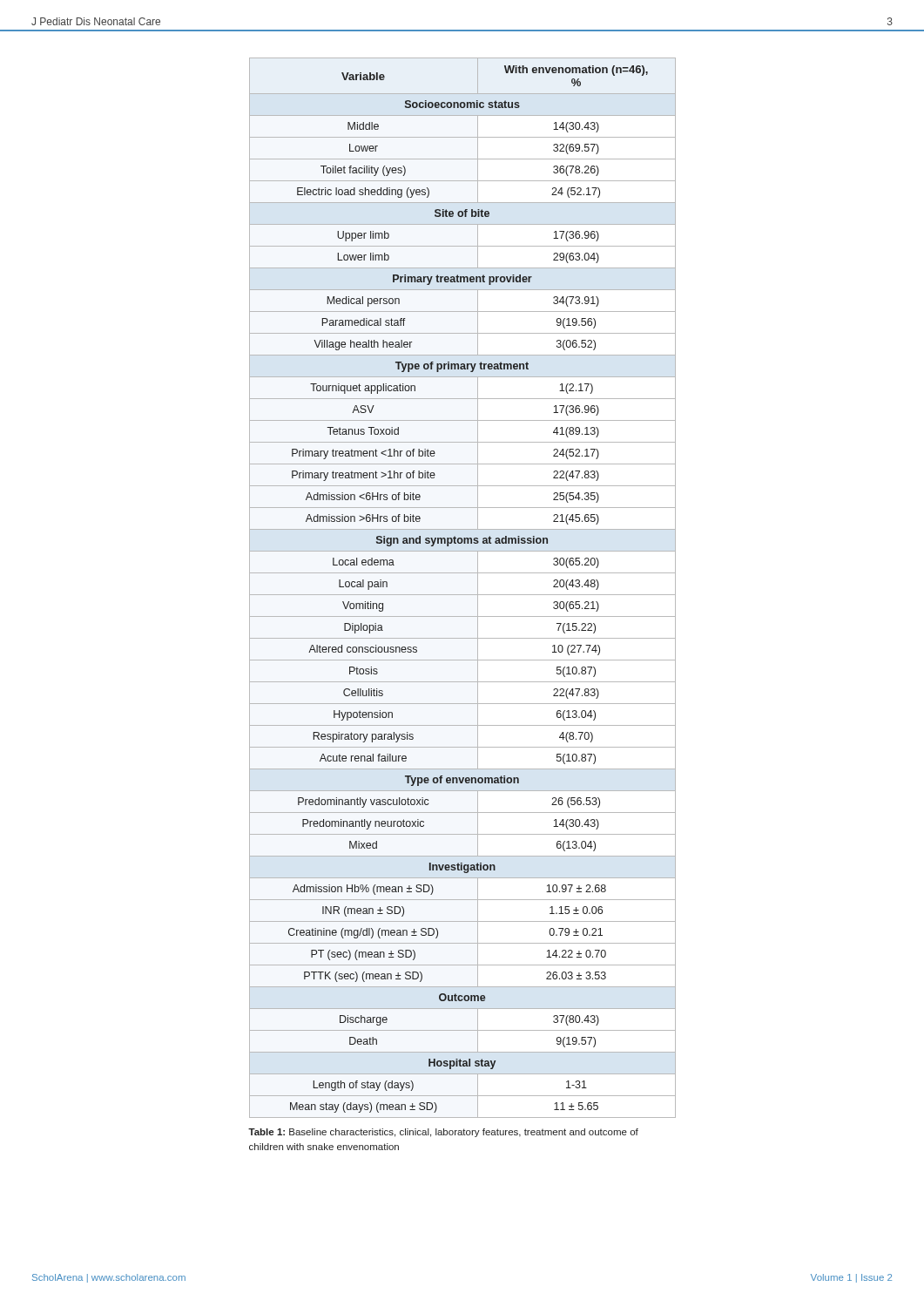Select the table that reads "Local edema"
This screenshot has height=1307, width=924.
(462, 588)
